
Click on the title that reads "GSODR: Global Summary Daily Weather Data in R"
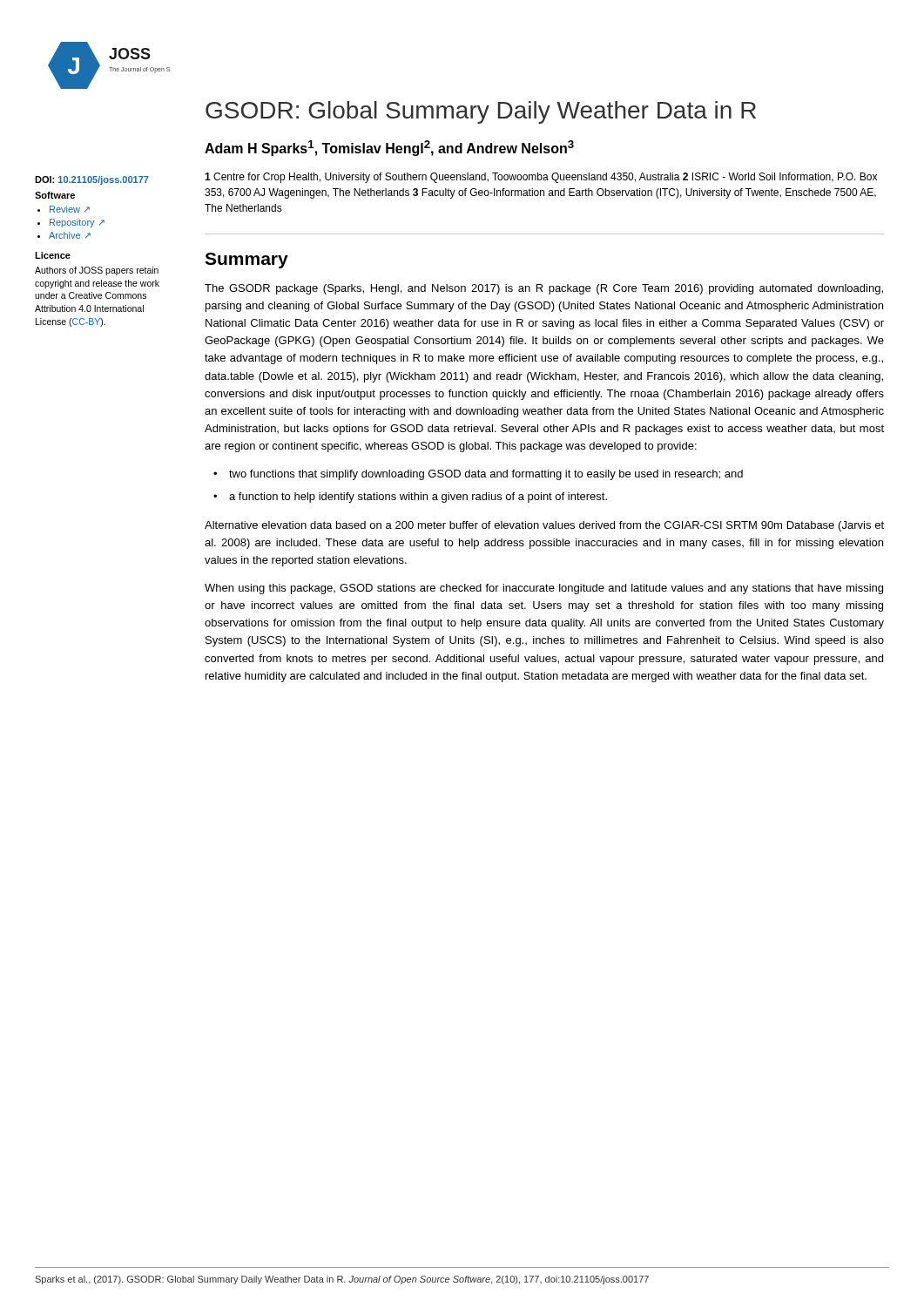coord(544,110)
